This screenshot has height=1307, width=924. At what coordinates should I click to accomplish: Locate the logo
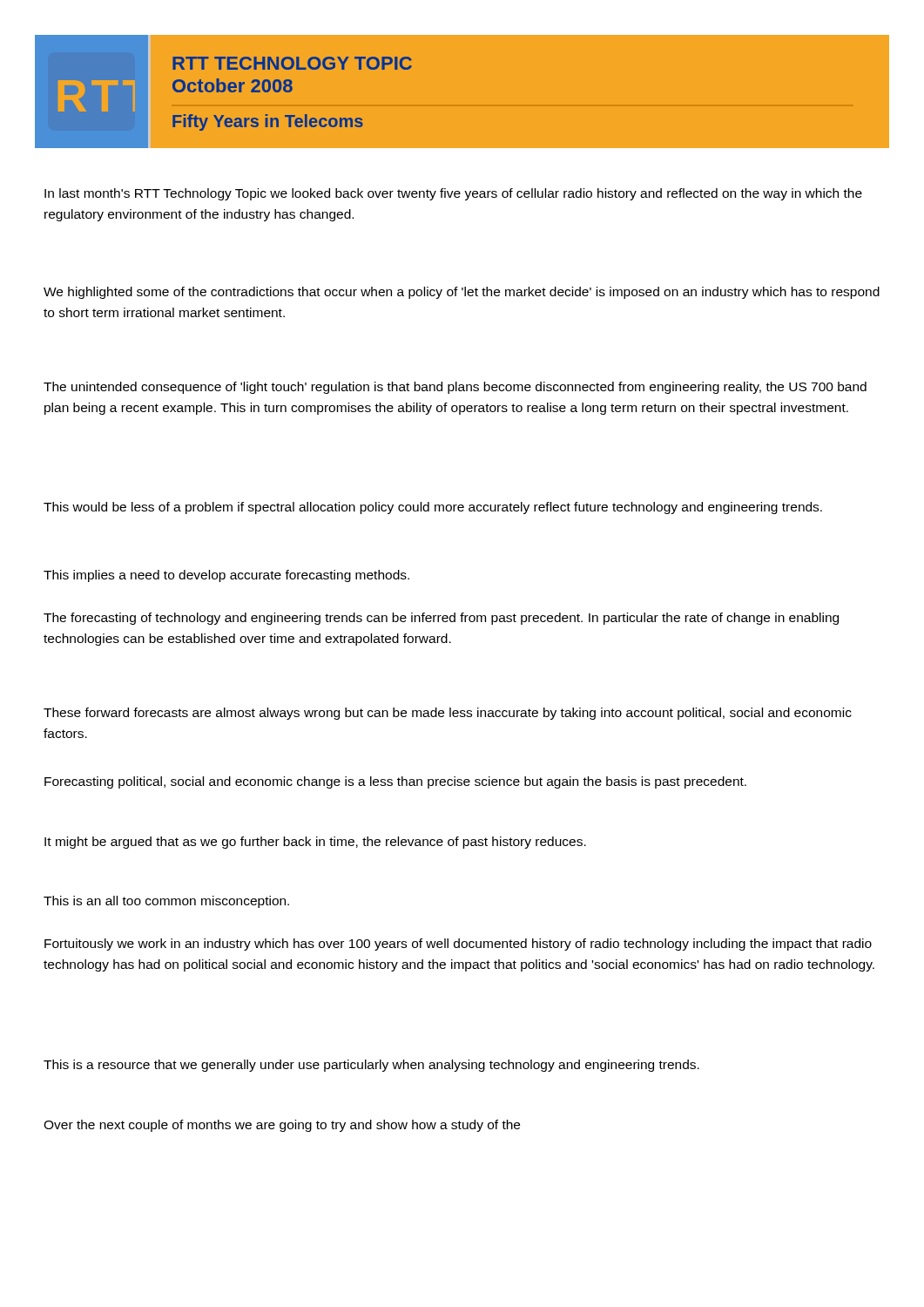(x=462, y=91)
